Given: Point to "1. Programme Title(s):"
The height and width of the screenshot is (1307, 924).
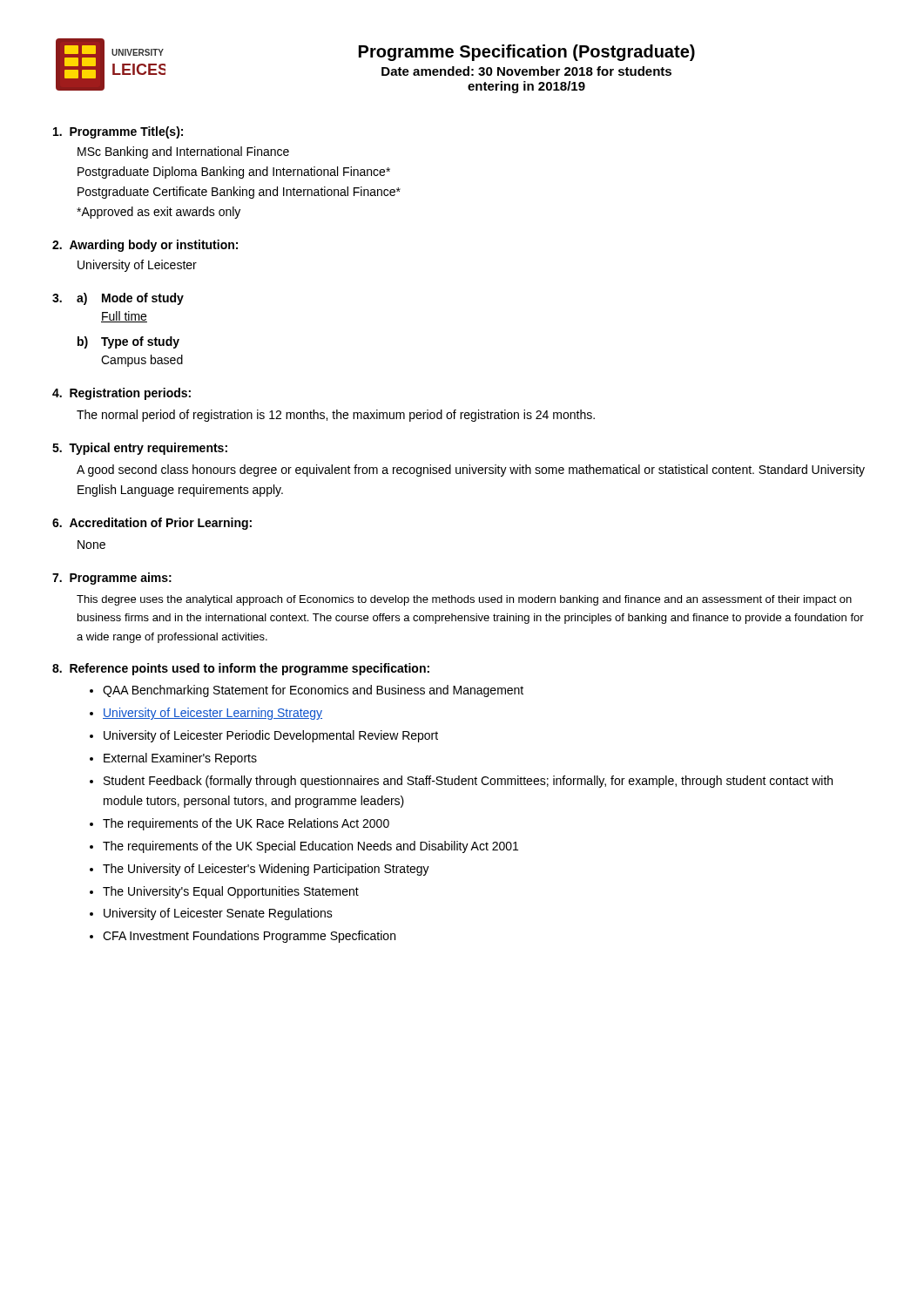Looking at the screenshot, I should [118, 132].
